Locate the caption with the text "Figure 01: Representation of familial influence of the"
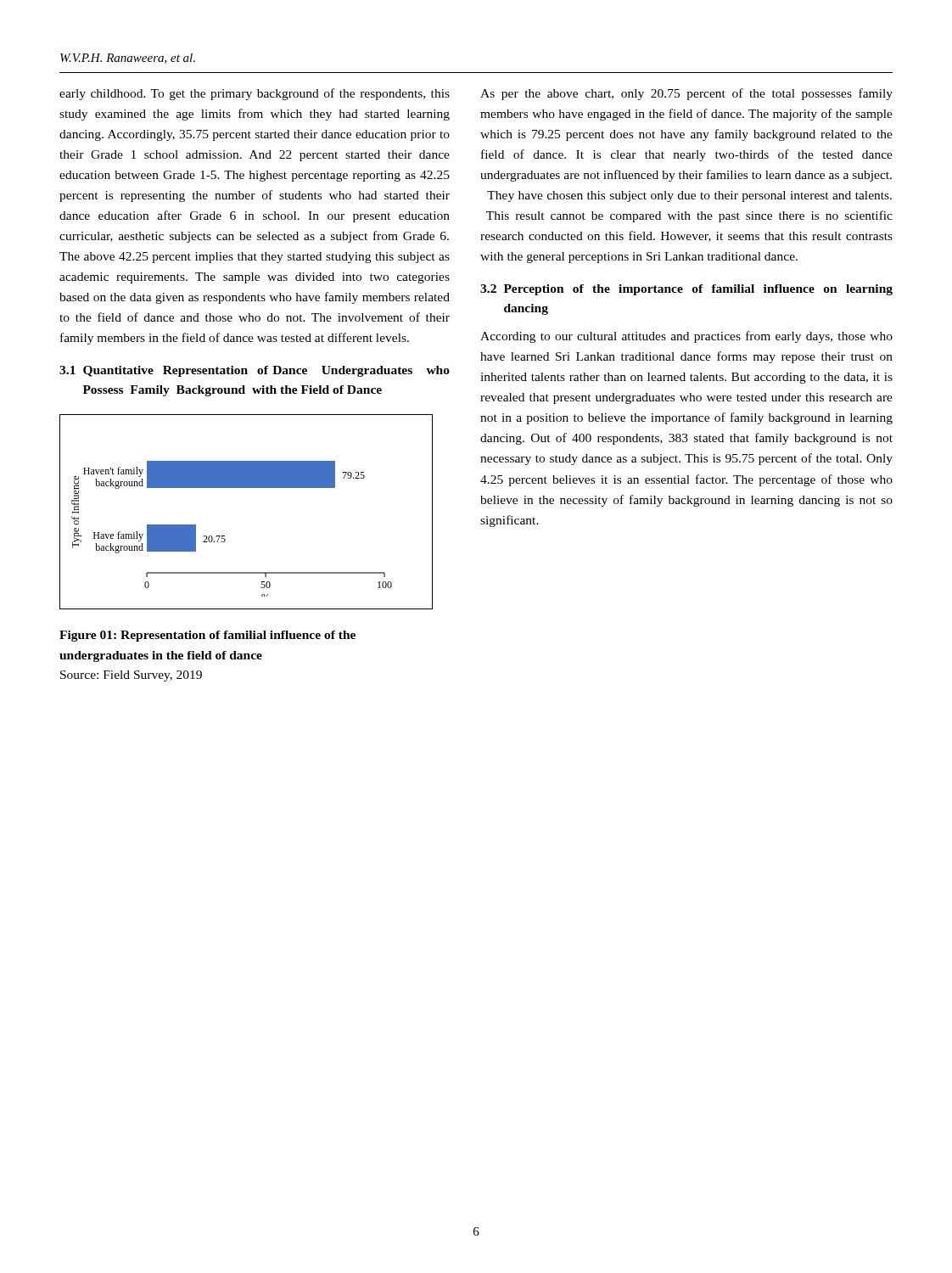 click(208, 655)
